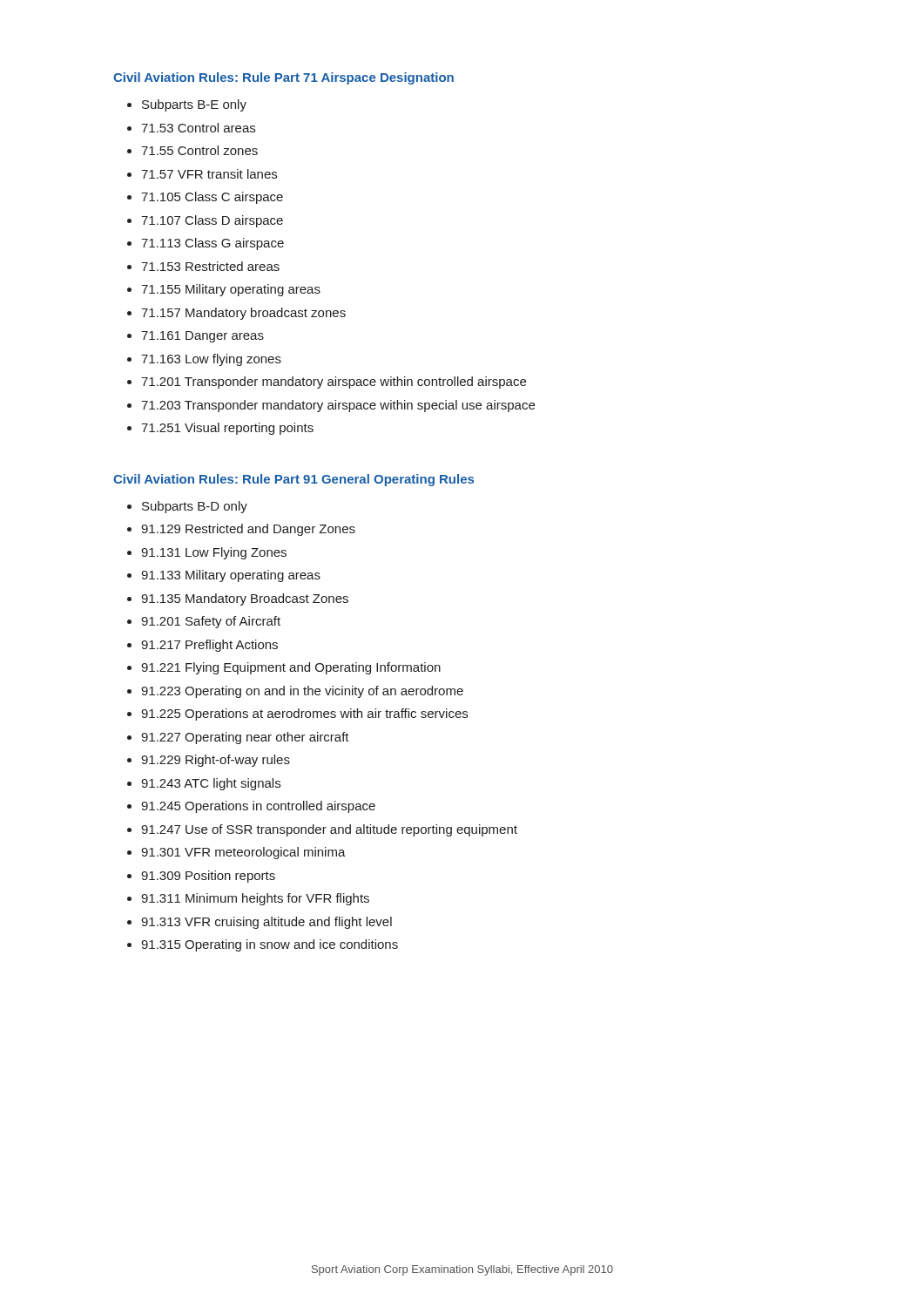Navigate to the text block starting "Civil Aviation Rules: Rule Part 71"
The width and height of the screenshot is (924, 1307).
[x=284, y=77]
